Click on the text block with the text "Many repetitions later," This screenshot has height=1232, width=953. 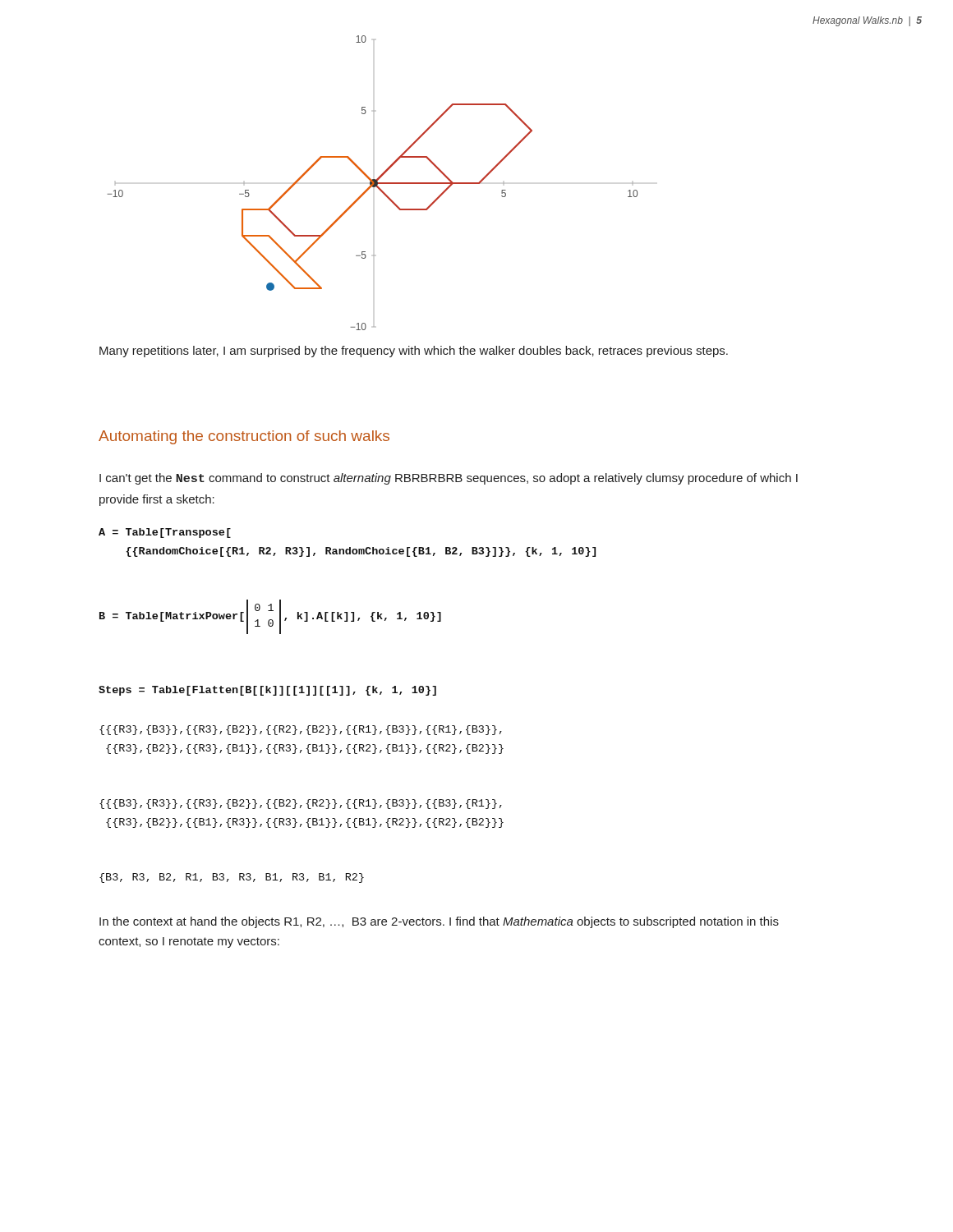point(414,350)
